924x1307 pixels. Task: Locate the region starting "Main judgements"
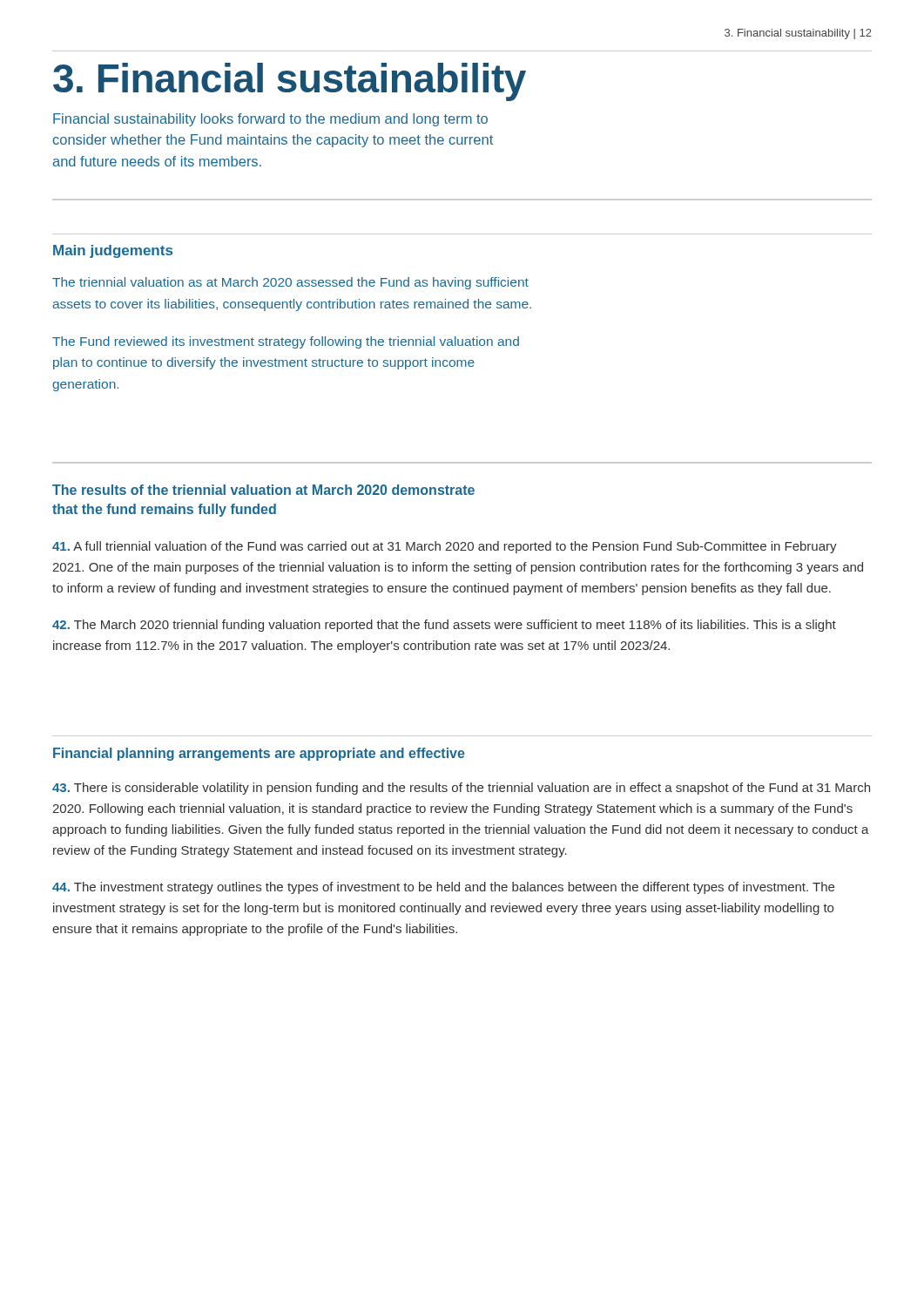(x=113, y=250)
